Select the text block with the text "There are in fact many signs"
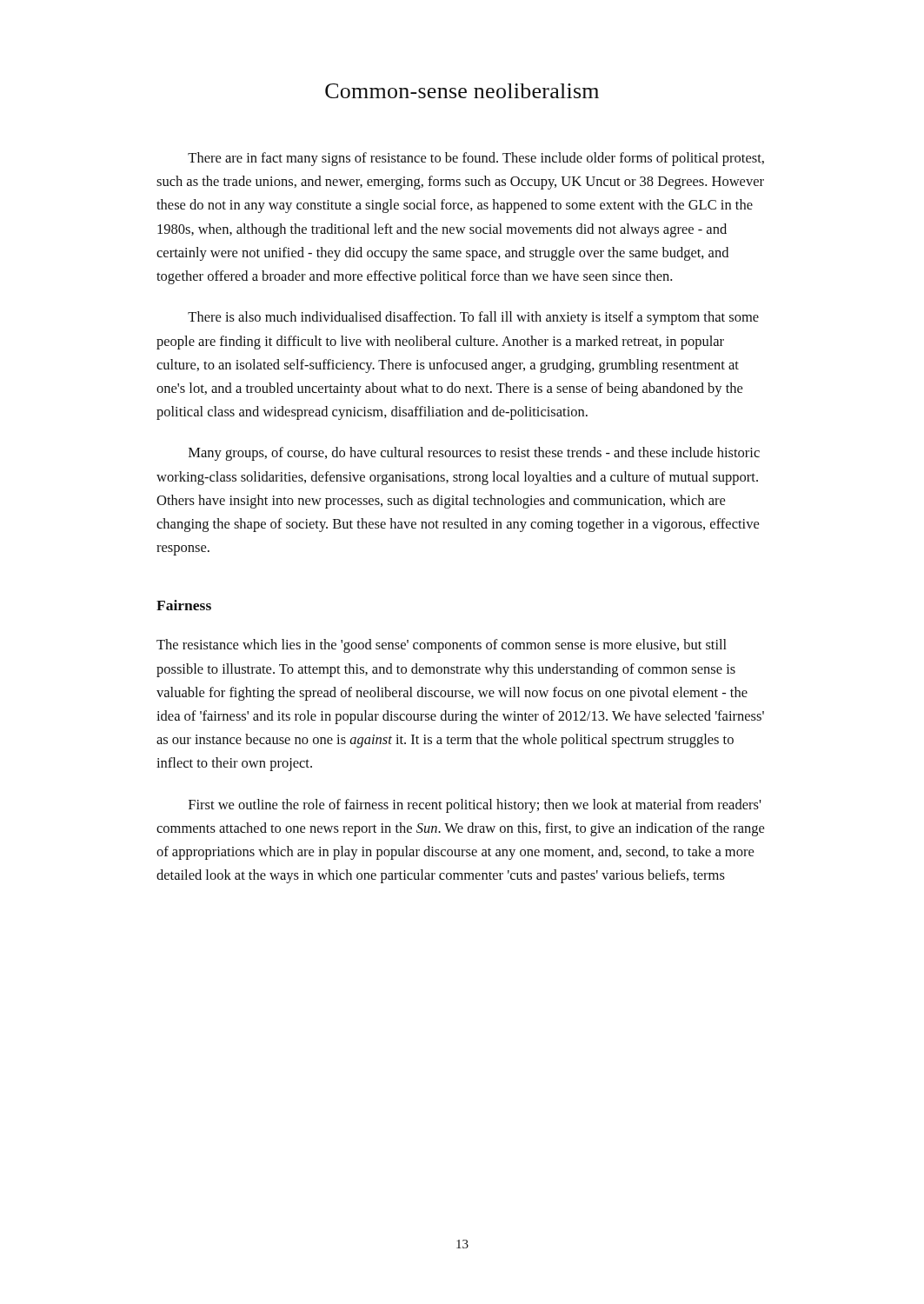 click(x=461, y=217)
